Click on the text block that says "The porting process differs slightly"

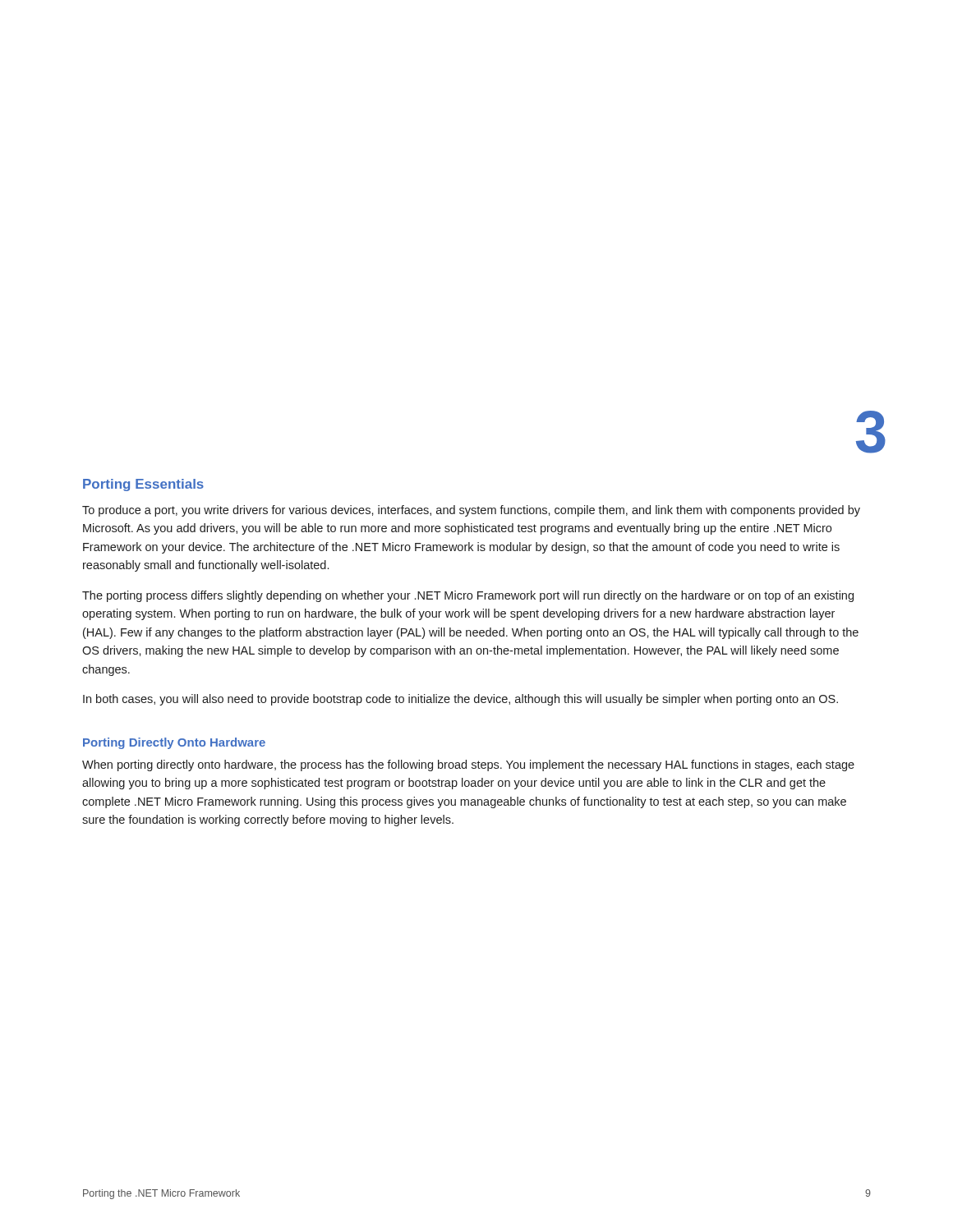[470, 632]
